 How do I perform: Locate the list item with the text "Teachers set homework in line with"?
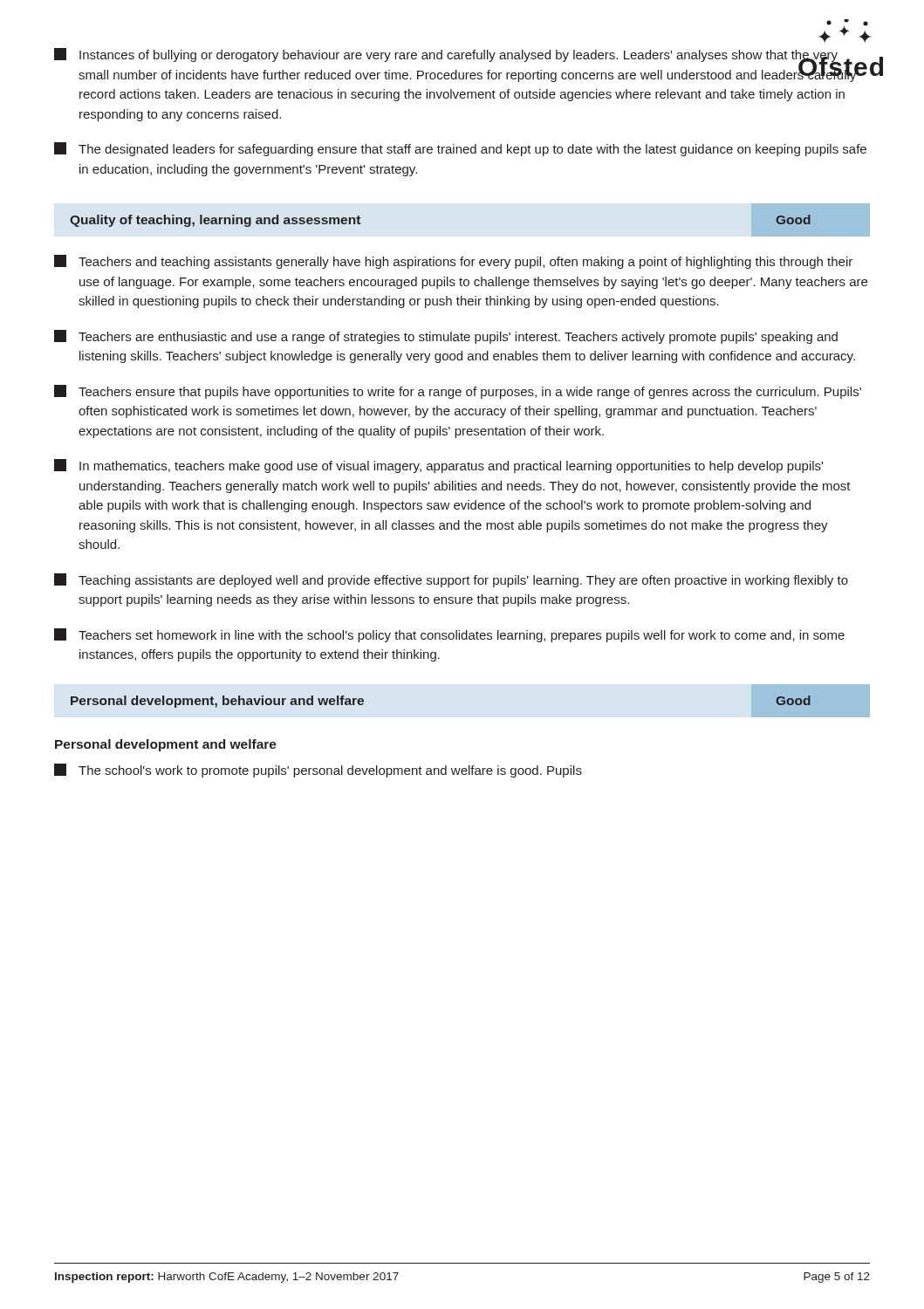462,645
